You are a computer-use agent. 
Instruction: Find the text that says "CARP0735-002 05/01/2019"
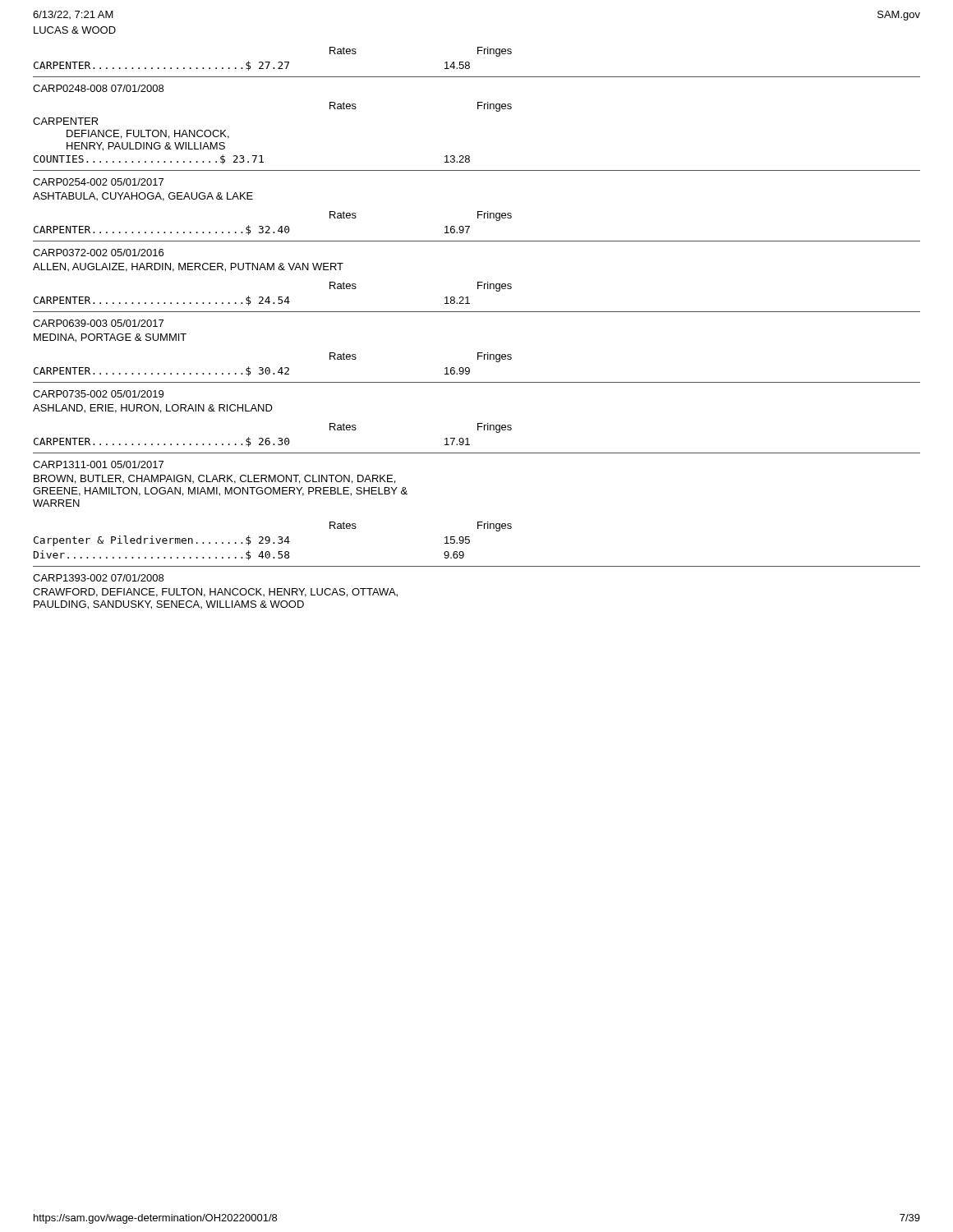pos(98,394)
